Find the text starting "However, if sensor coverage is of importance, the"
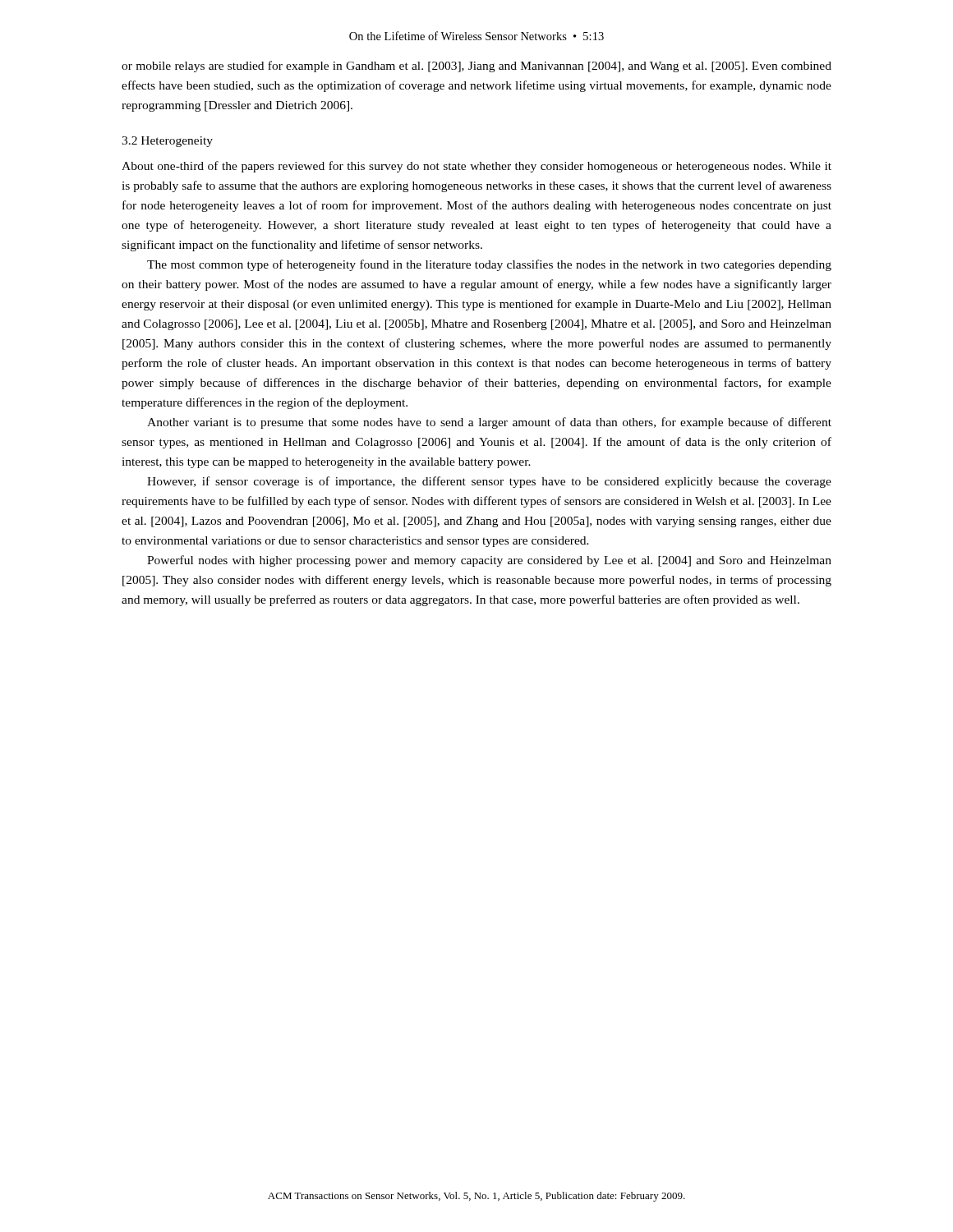 click(x=476, y=511)
